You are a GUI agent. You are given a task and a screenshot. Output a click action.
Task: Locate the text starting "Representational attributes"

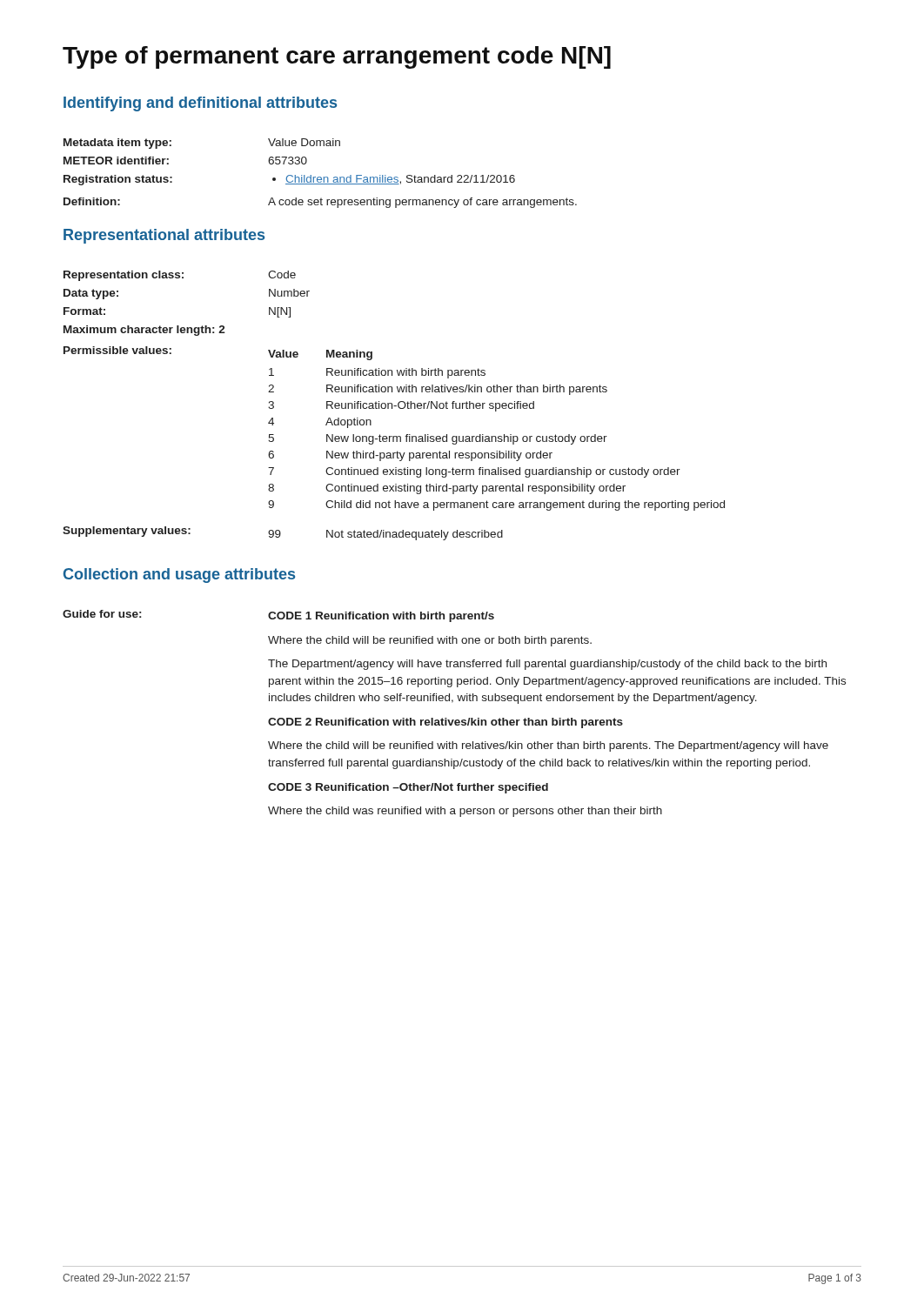pos(164,236)
